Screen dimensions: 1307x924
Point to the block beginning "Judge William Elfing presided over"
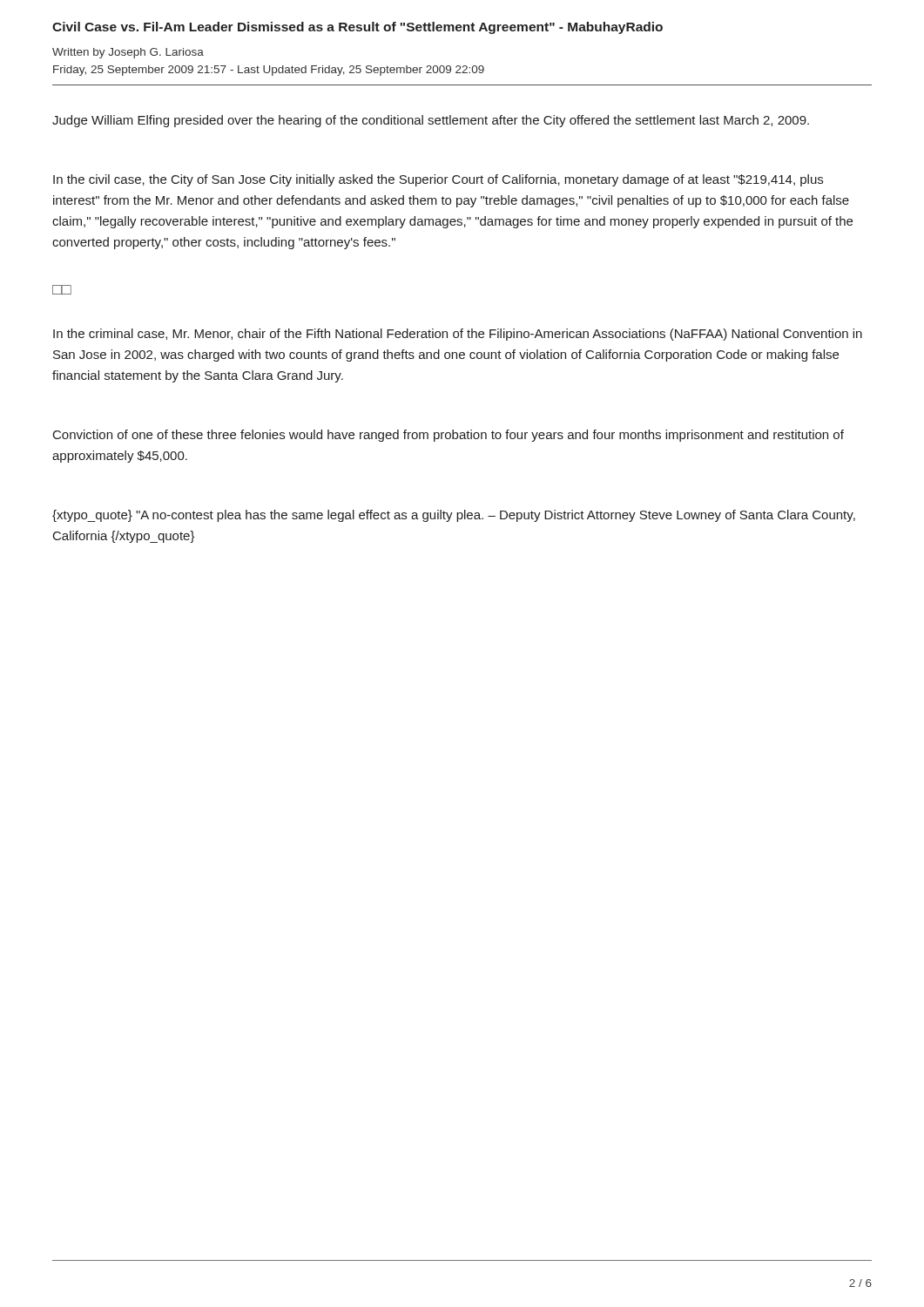(431, 119)
